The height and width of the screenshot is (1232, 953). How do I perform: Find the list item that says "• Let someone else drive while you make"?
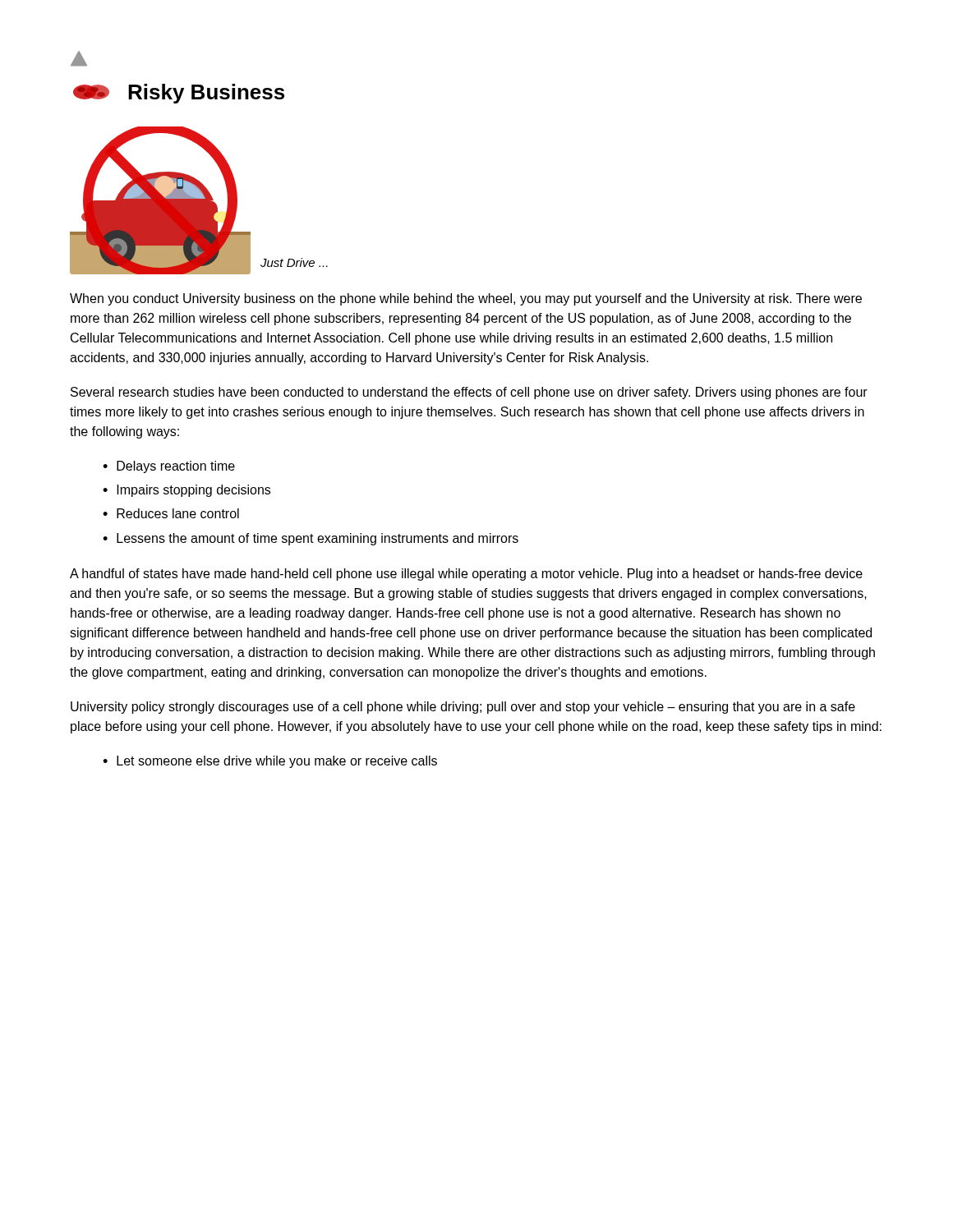pos(270,762)
